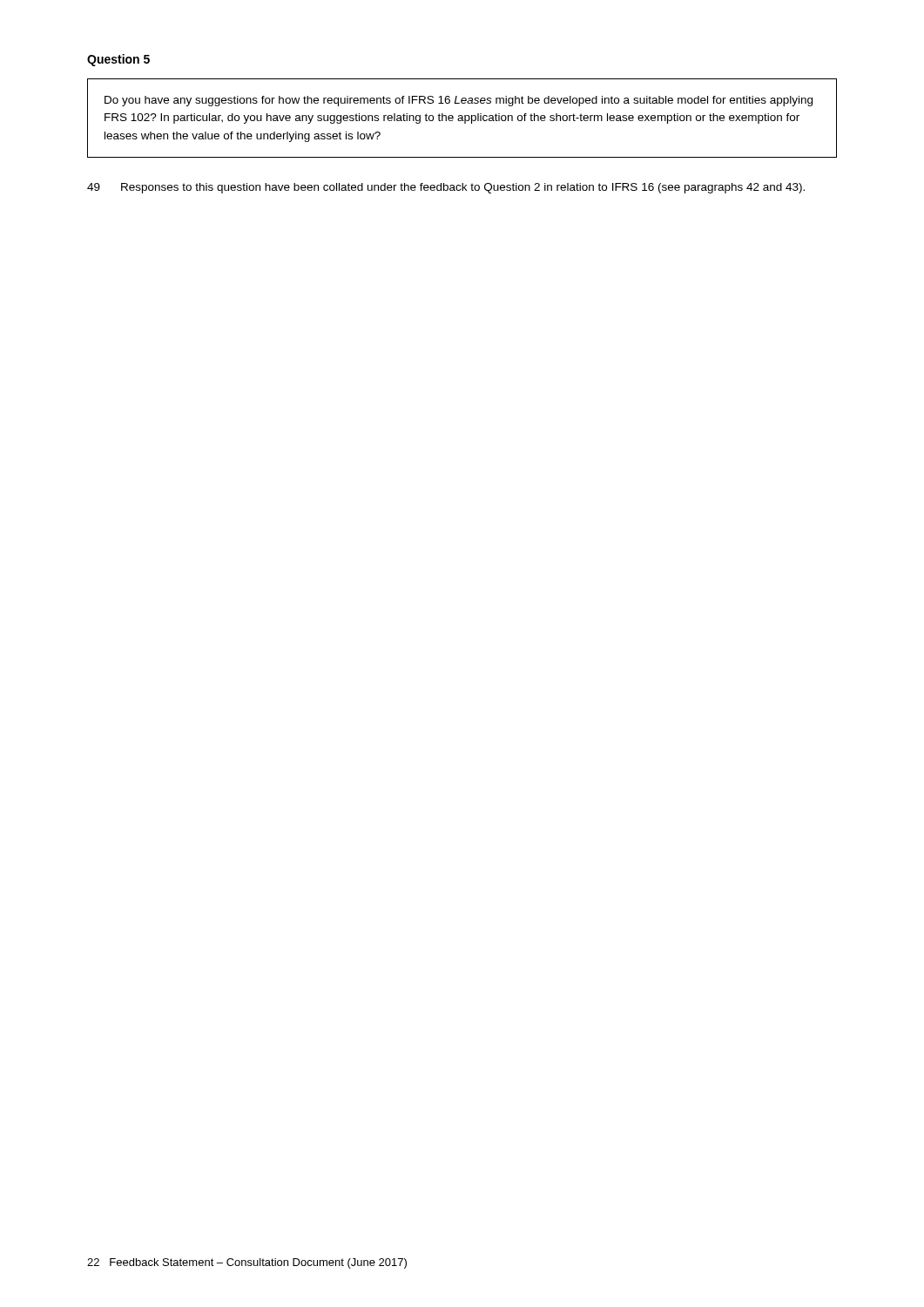The width and height of the screenshot is (924, 1307).
Task: Point to the block starting "Do you have any suggestions for how the"
Action: pyautogui.click(x=459, y=117)
